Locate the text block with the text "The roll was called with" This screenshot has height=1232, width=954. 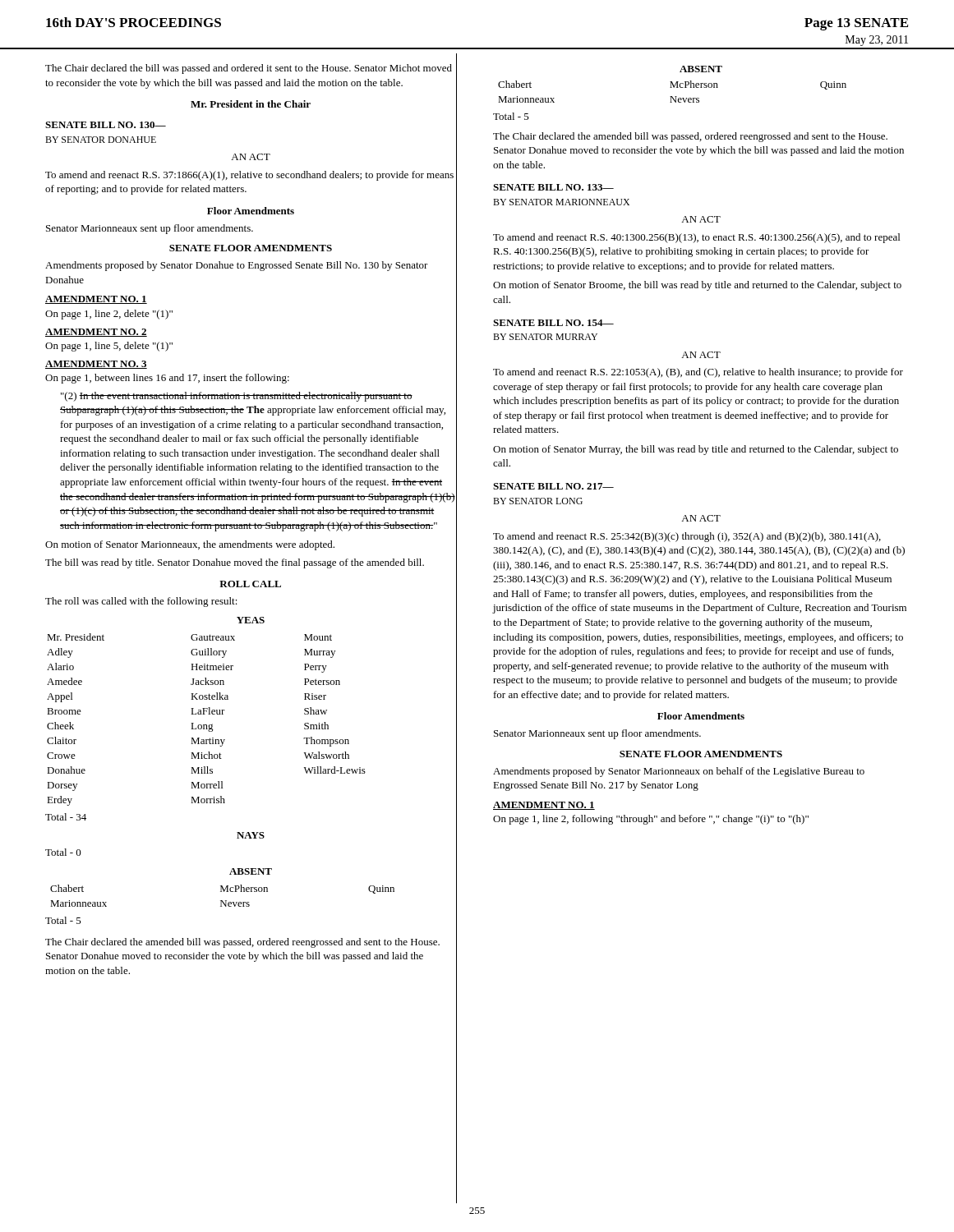click(x=141, y=602)
